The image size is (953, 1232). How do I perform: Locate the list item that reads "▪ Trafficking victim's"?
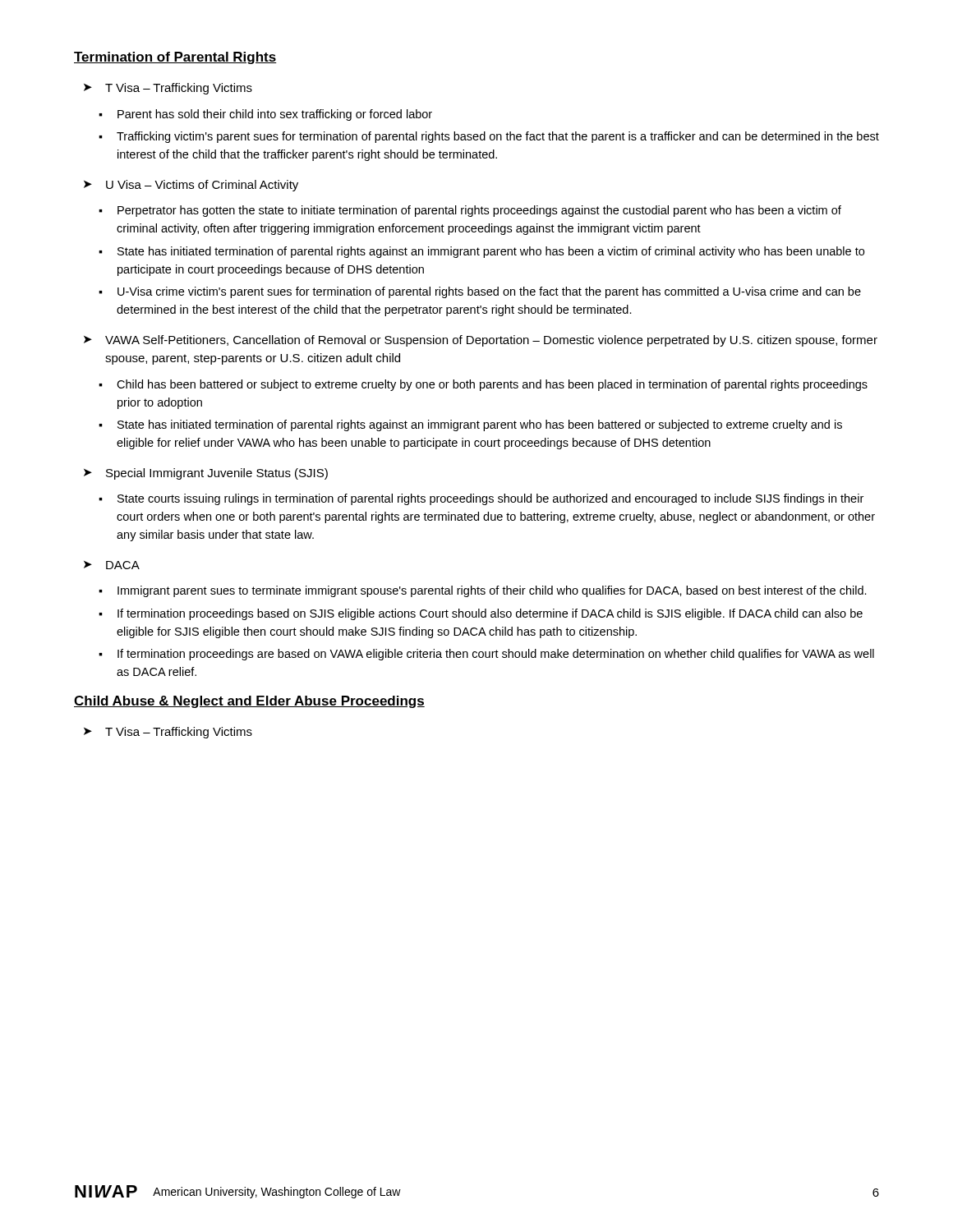(x=489, y=146)
